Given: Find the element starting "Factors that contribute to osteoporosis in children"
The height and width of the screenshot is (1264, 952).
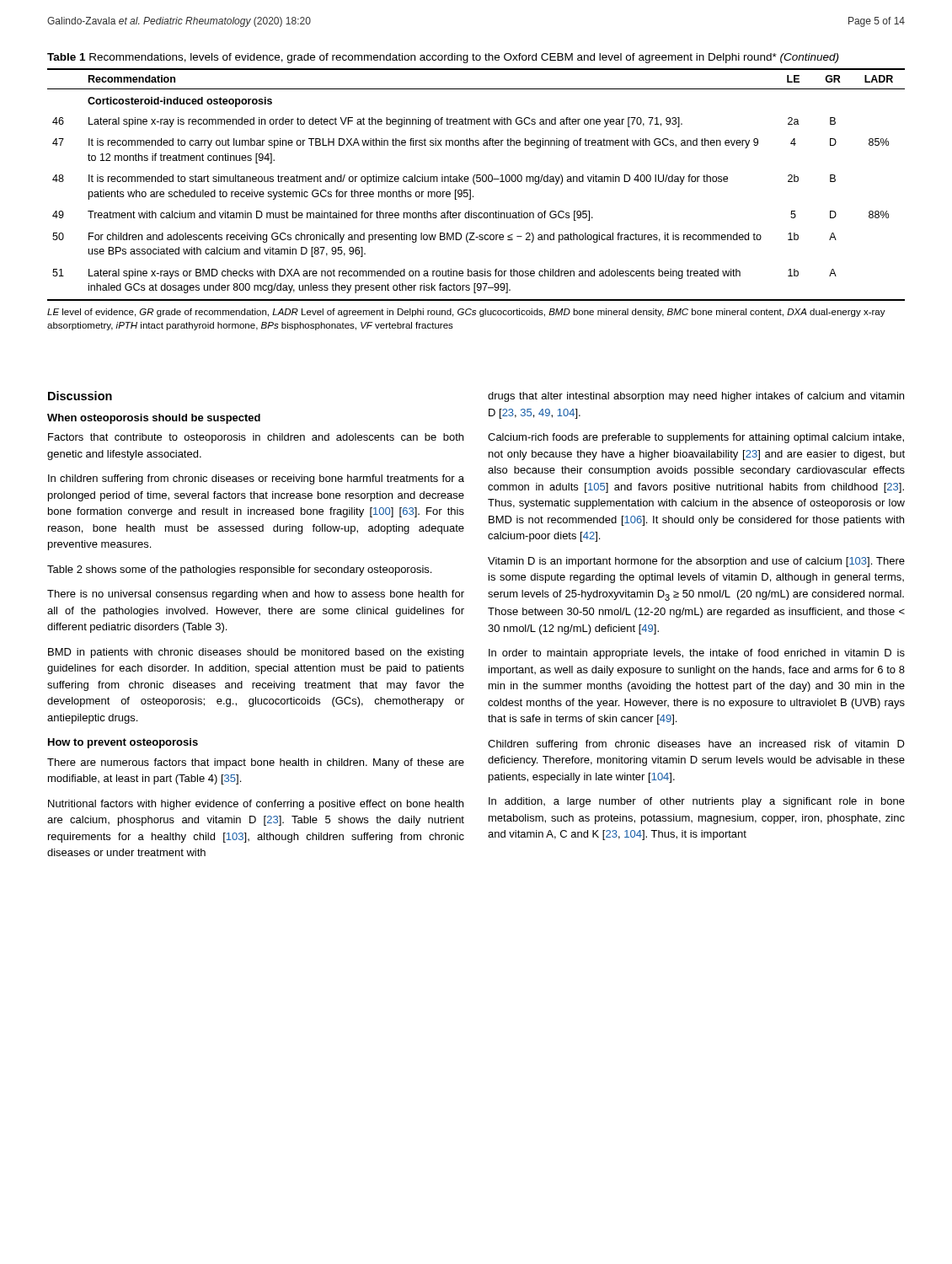Looking at the screenshot, I should (x=256, y=445).
